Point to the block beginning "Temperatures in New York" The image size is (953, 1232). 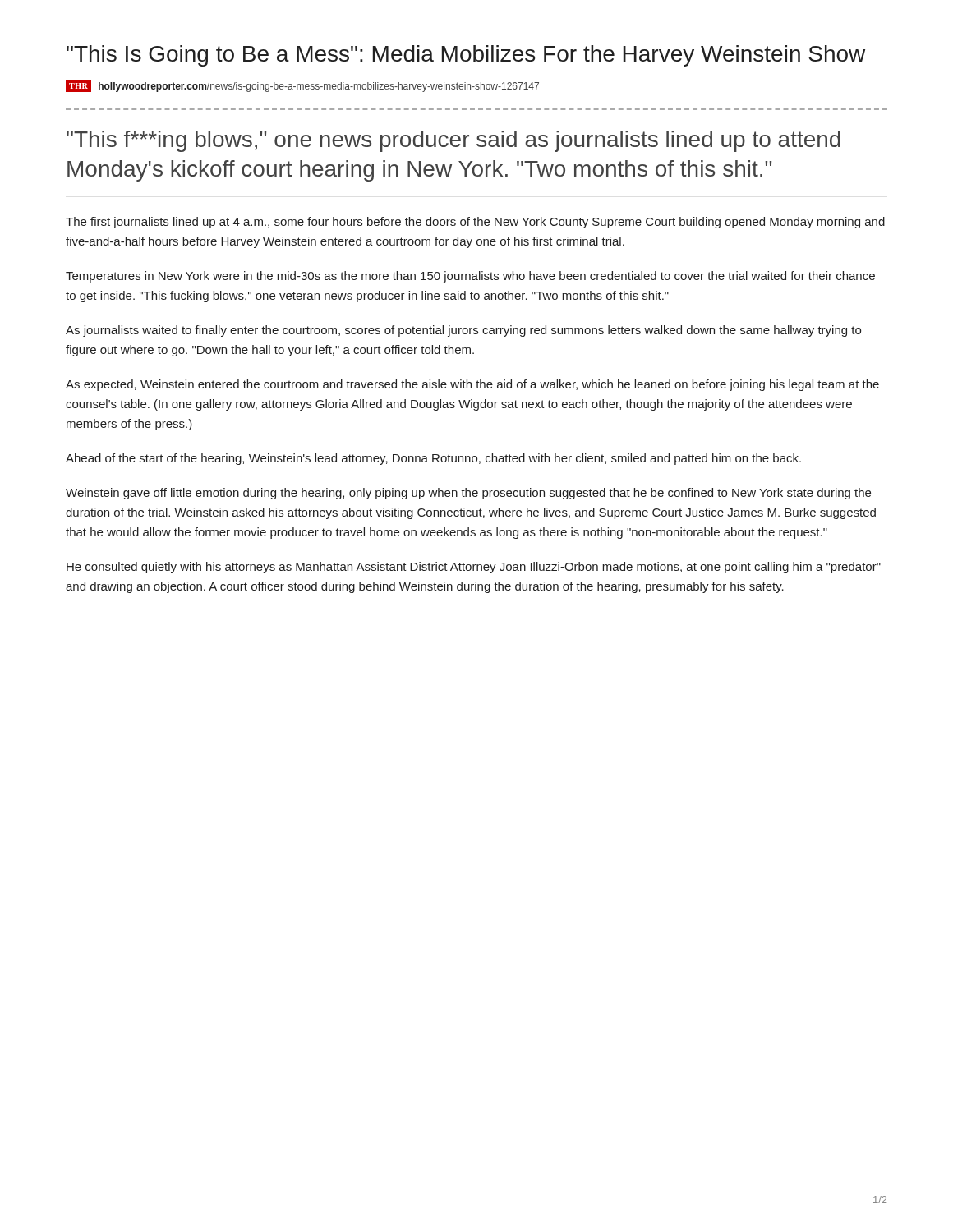(x=471, y=285)
